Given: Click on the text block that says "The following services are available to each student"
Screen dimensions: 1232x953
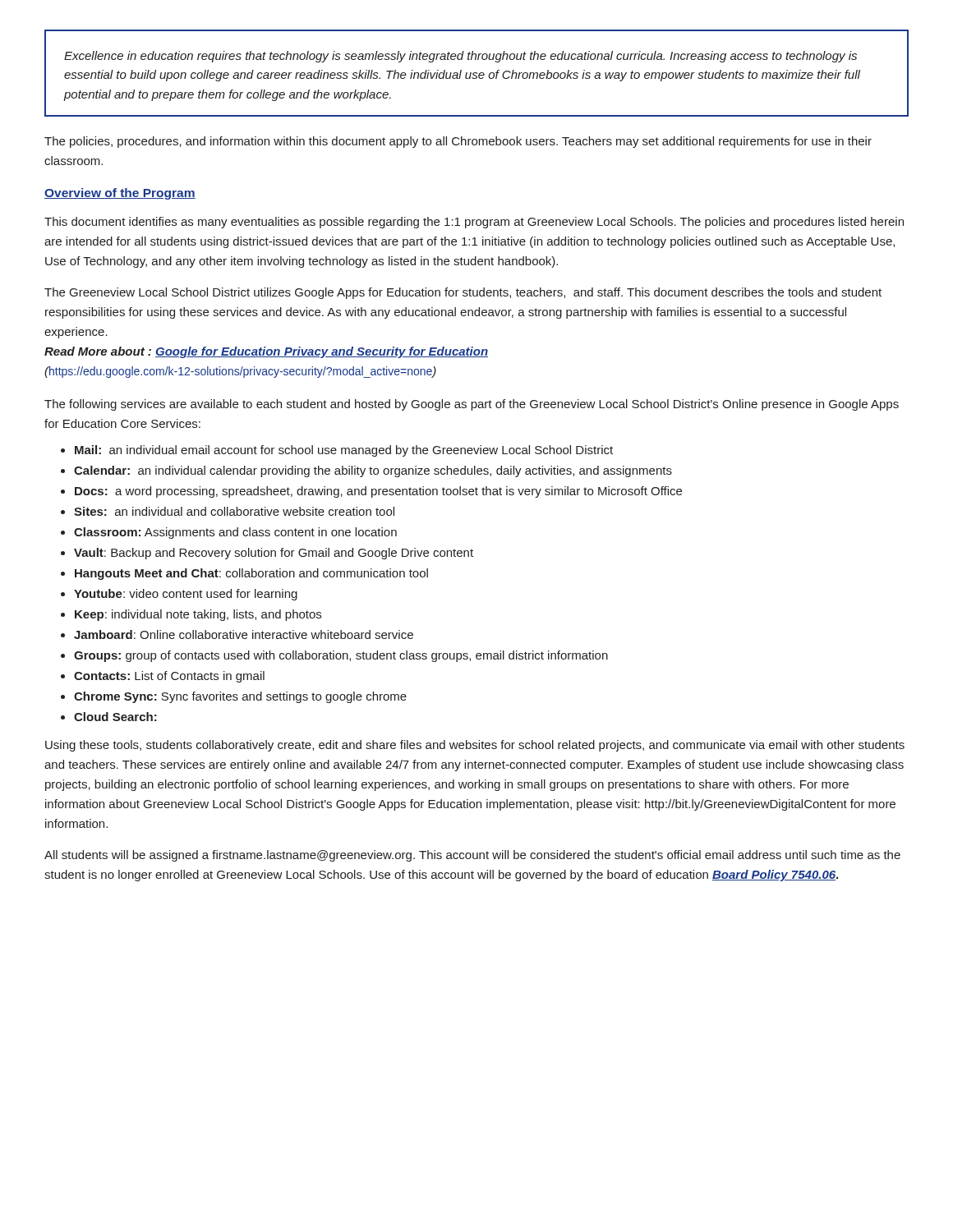Looking at the screenshot, I should click(x=472, y=413).
